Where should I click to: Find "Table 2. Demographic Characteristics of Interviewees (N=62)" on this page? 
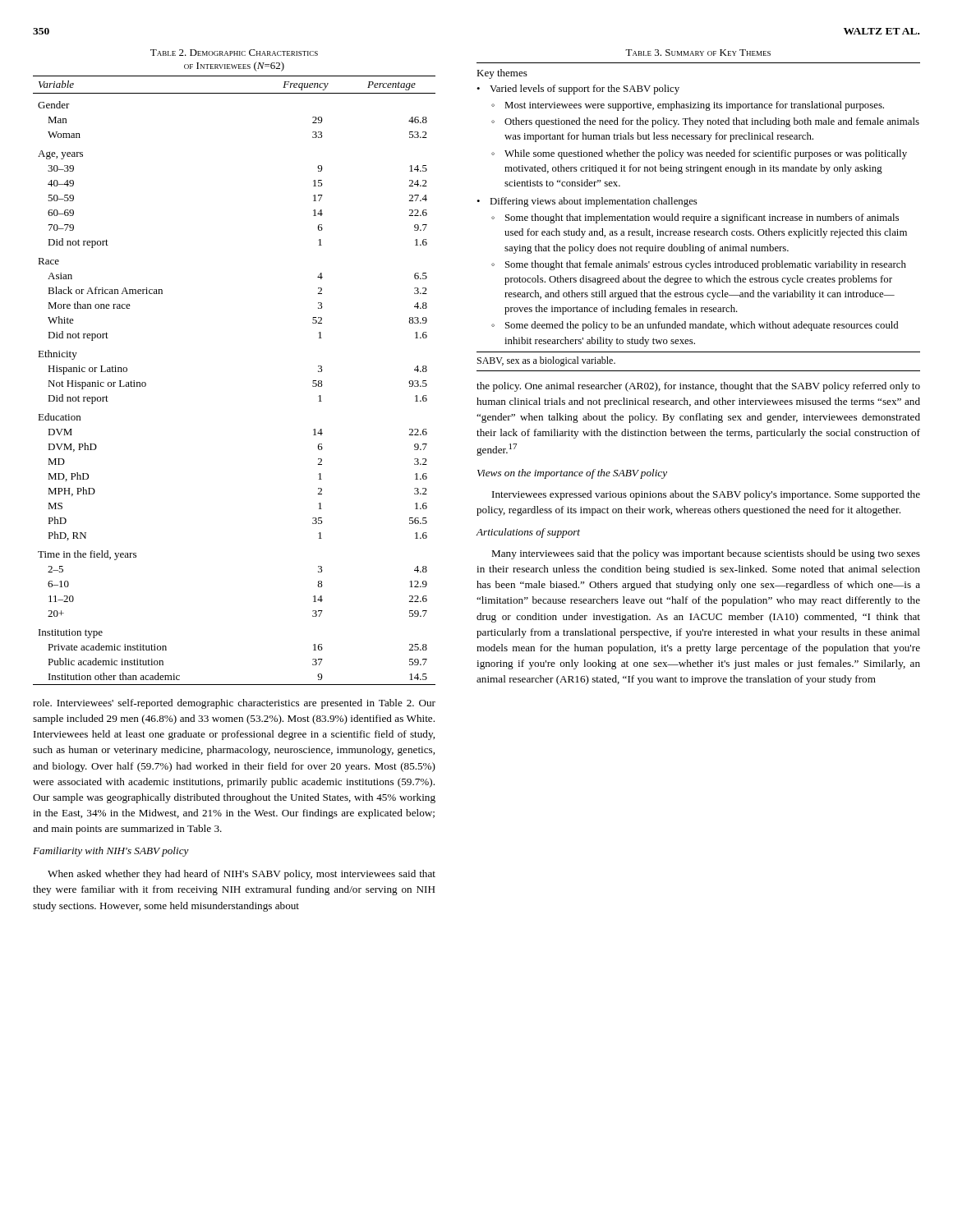234,59
